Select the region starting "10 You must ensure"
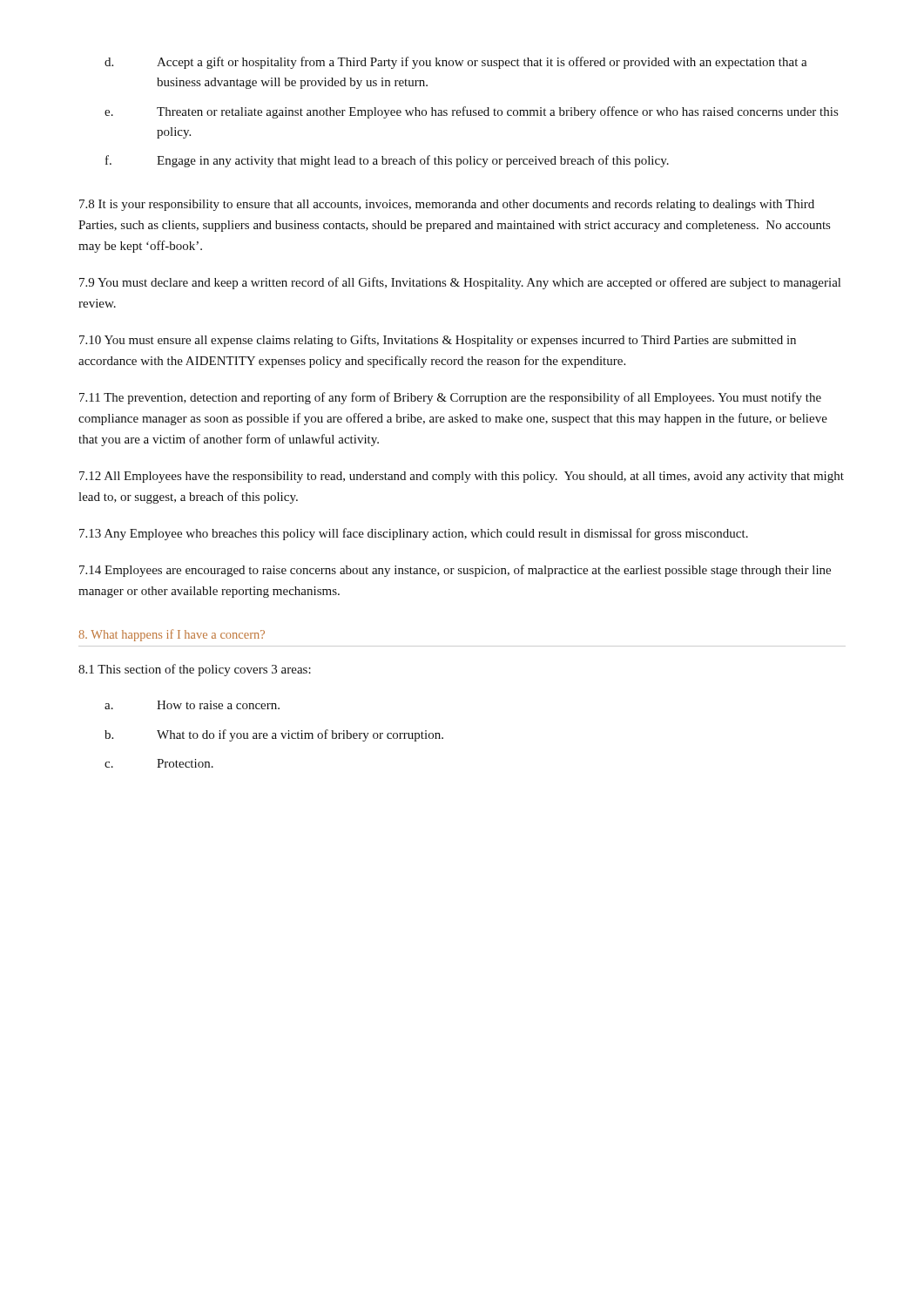924x1307 pixels. (x=437, y=350)
